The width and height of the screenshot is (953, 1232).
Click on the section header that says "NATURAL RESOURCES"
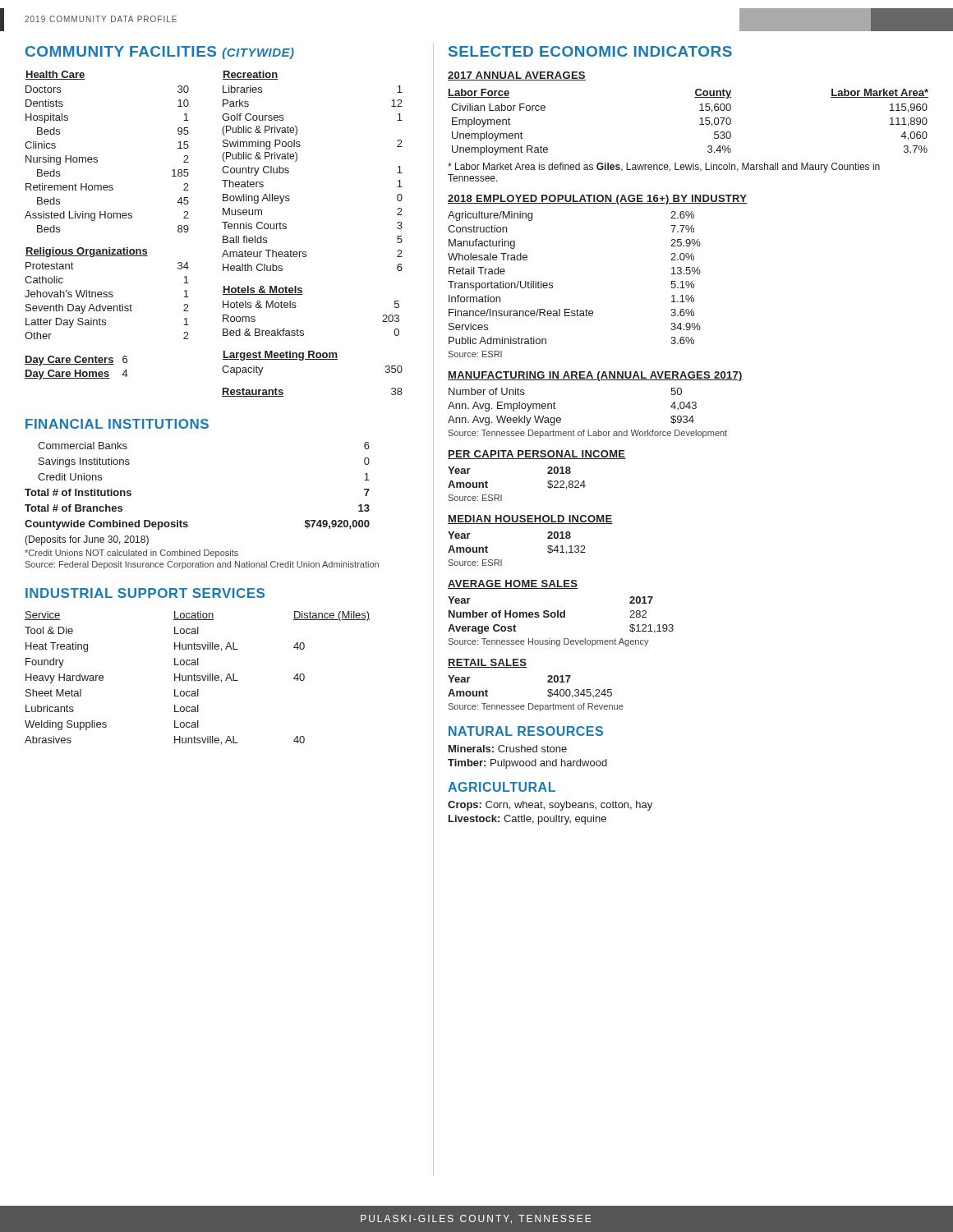point(526,731)
